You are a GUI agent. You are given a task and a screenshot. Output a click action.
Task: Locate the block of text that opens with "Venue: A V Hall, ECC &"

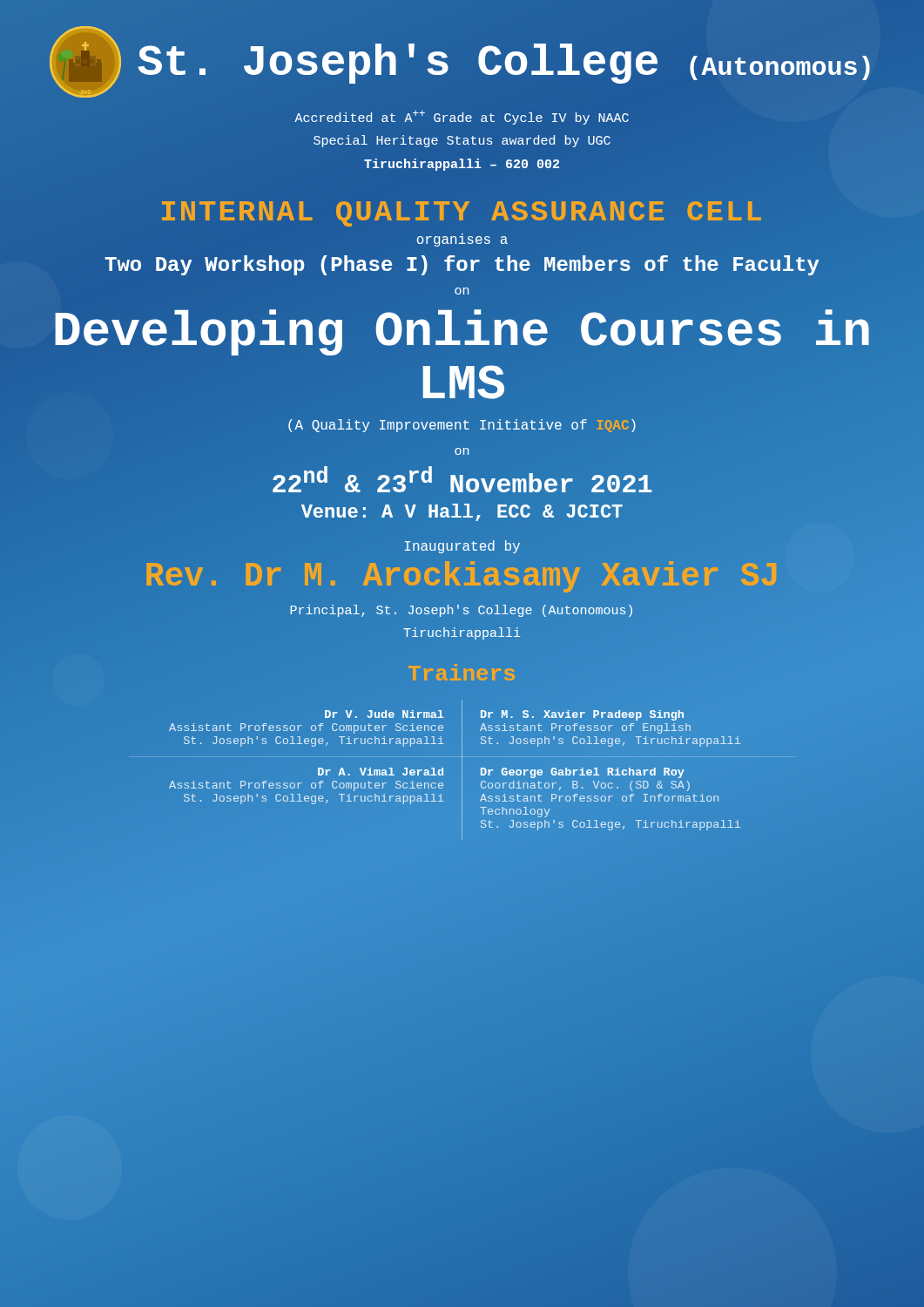tap(462, 513)
